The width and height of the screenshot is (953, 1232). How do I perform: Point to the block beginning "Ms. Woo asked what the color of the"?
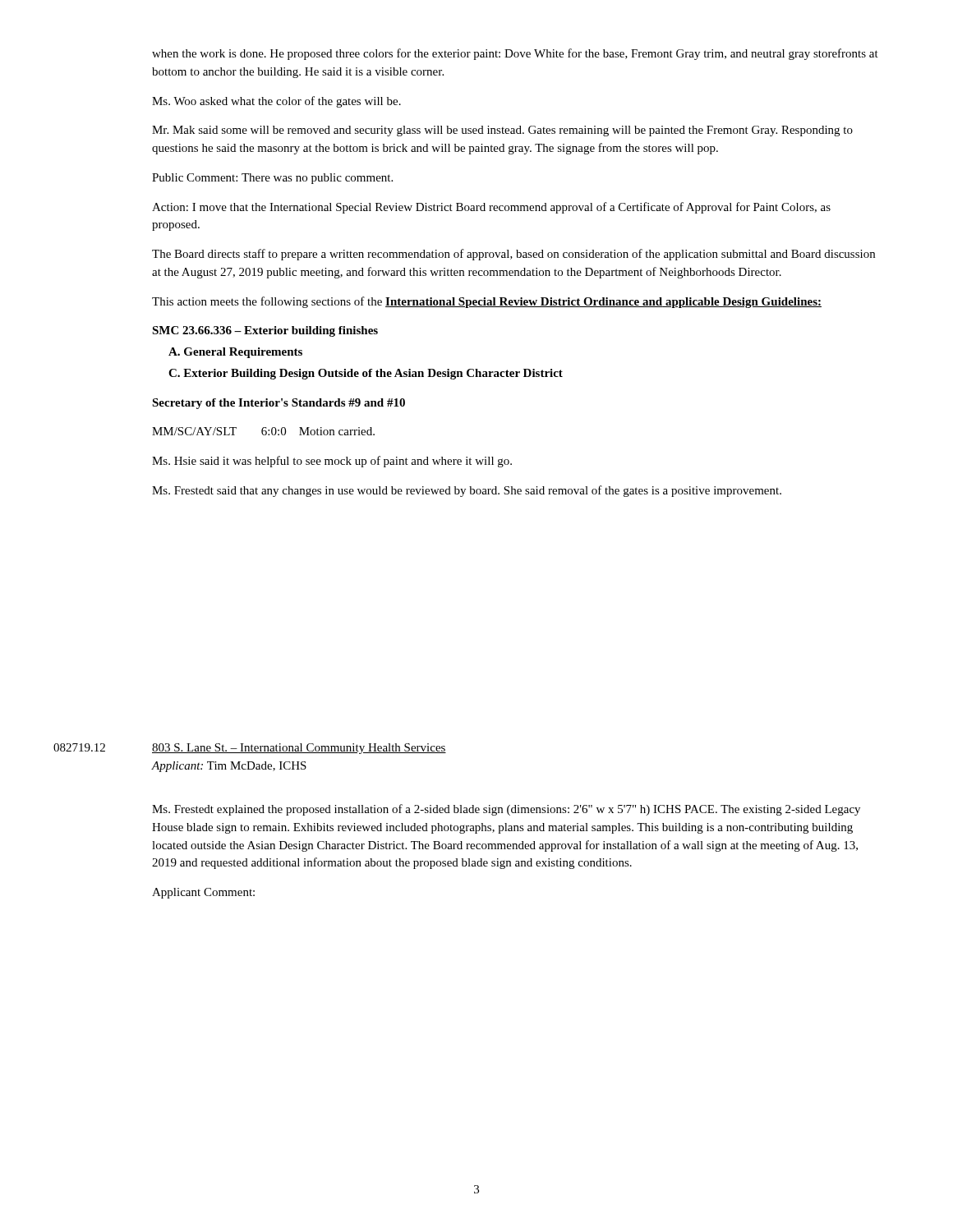coord(277,101)
